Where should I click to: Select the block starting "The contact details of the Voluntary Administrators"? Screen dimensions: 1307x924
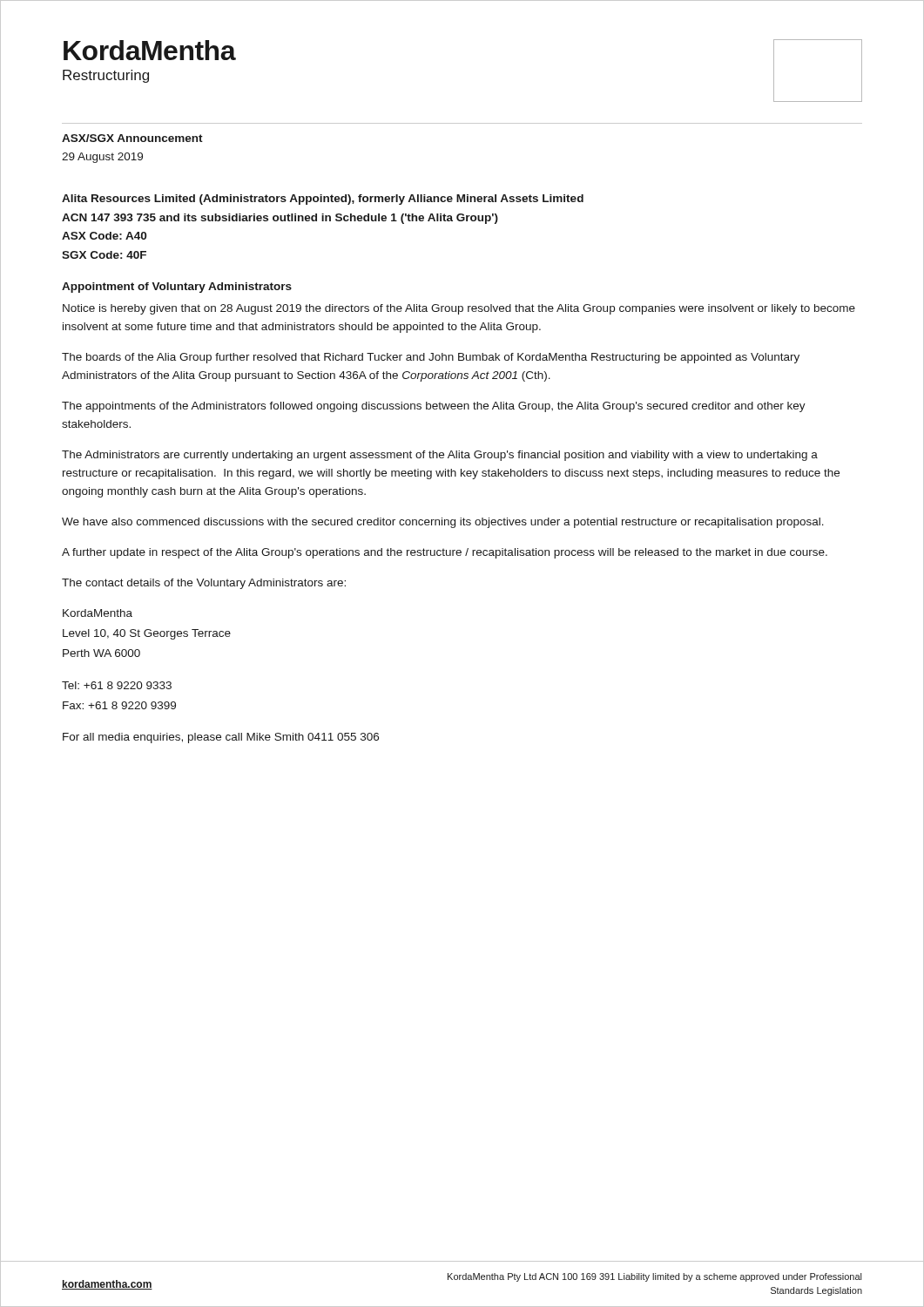[204, 582]
